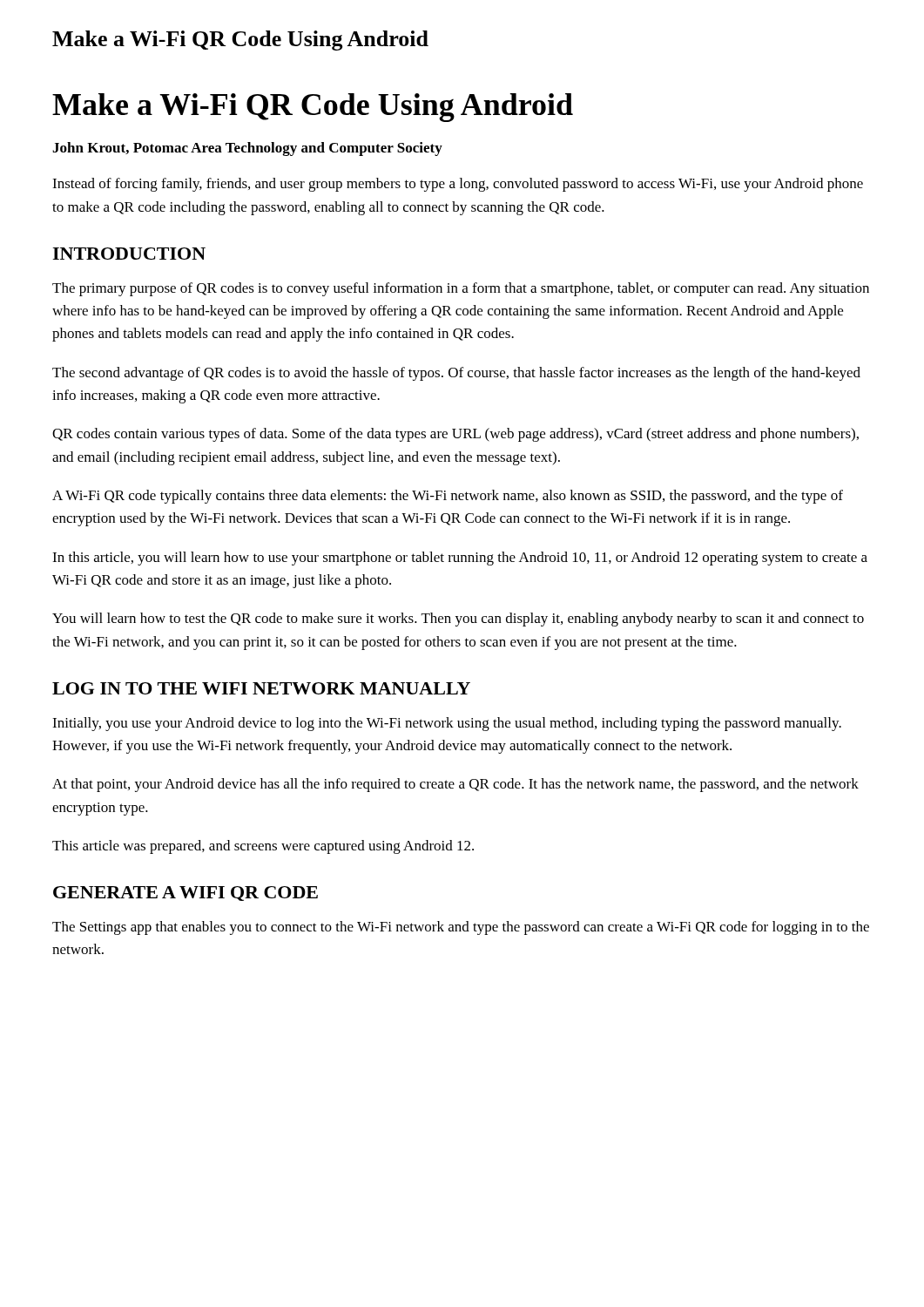Select the block starting "John Krout, Potomac Area Technology and Computer"

coord(247,147)
